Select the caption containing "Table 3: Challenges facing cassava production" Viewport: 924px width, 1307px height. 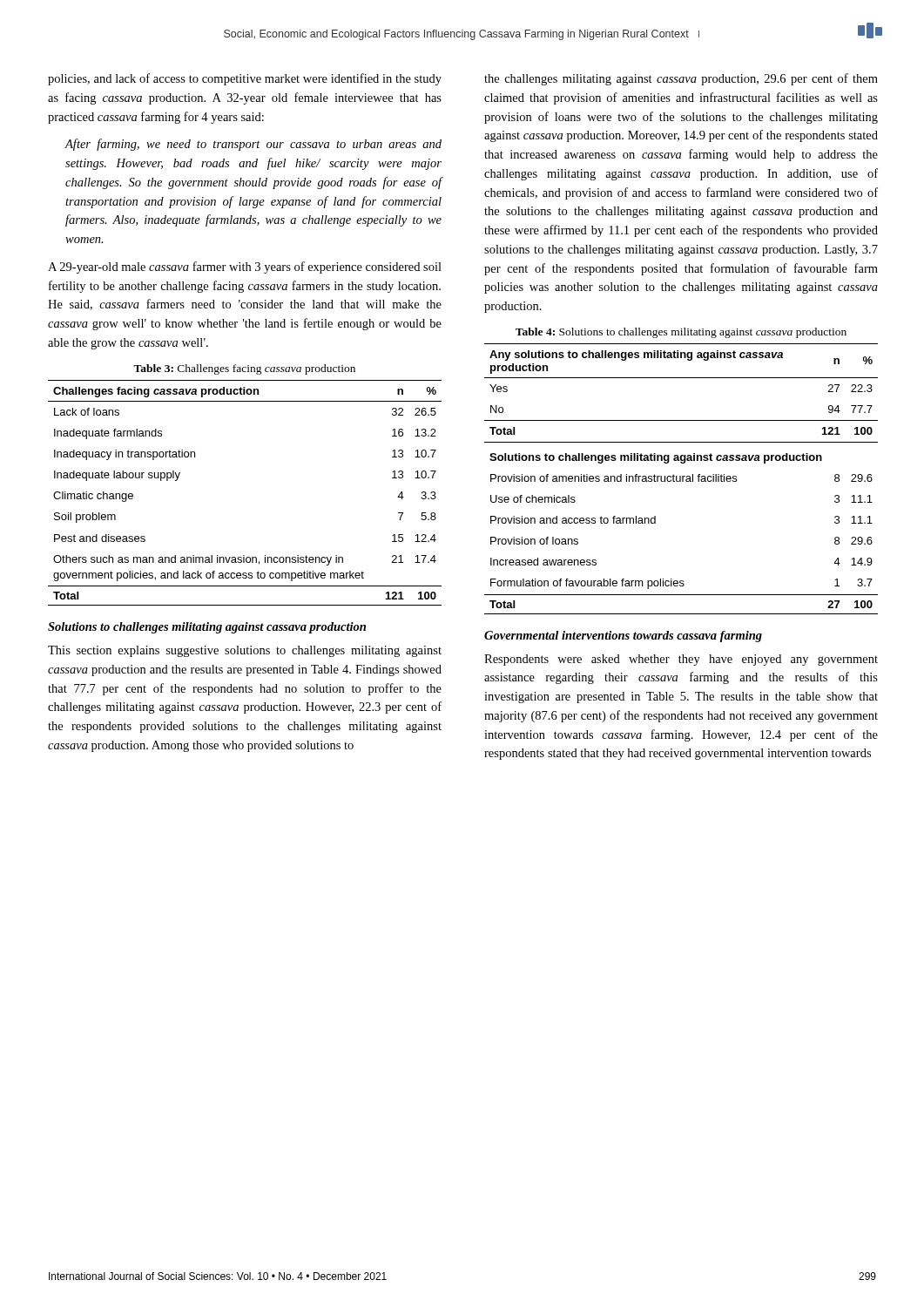coord(245,368)
